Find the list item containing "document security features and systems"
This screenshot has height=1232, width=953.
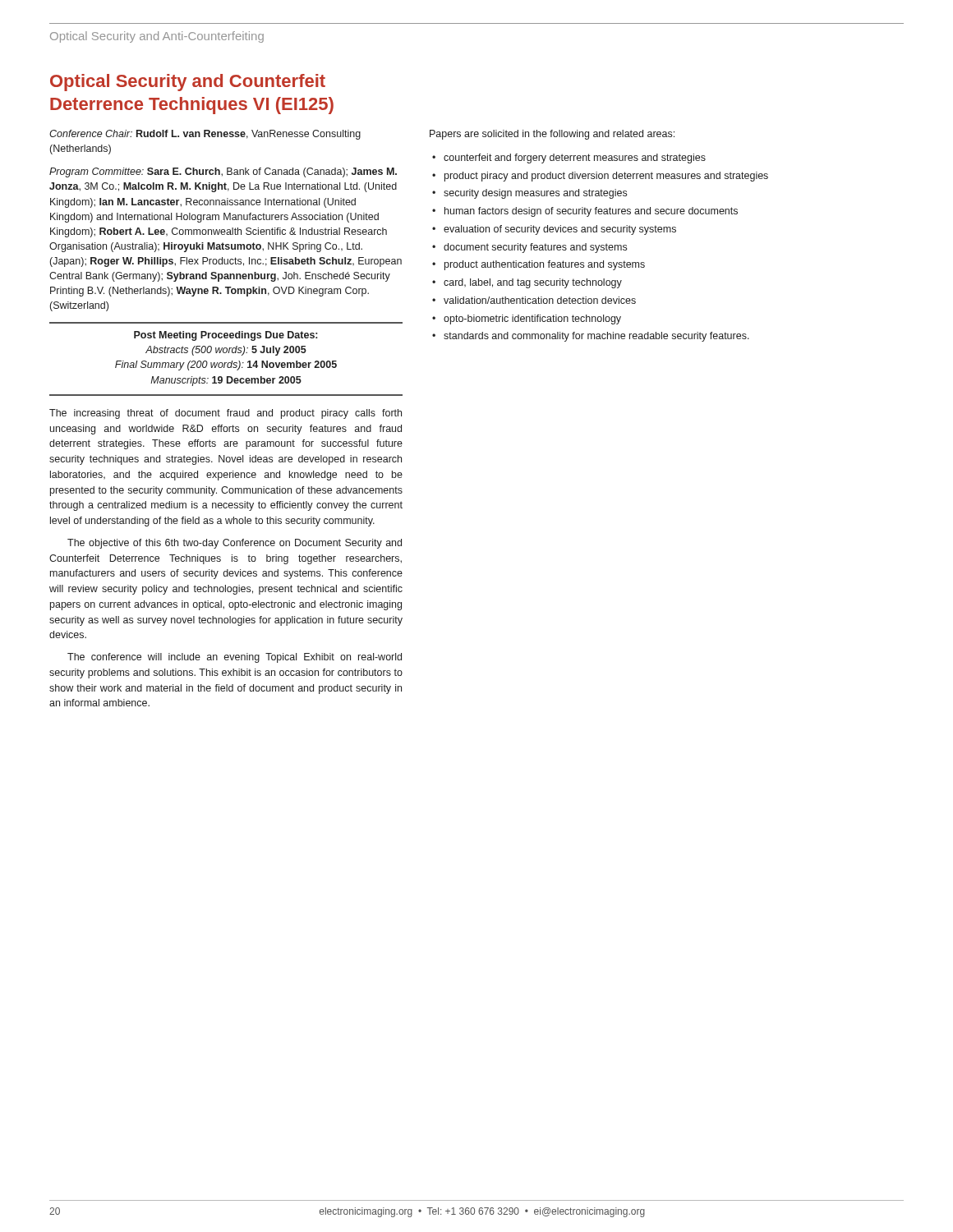pos(536,247)
